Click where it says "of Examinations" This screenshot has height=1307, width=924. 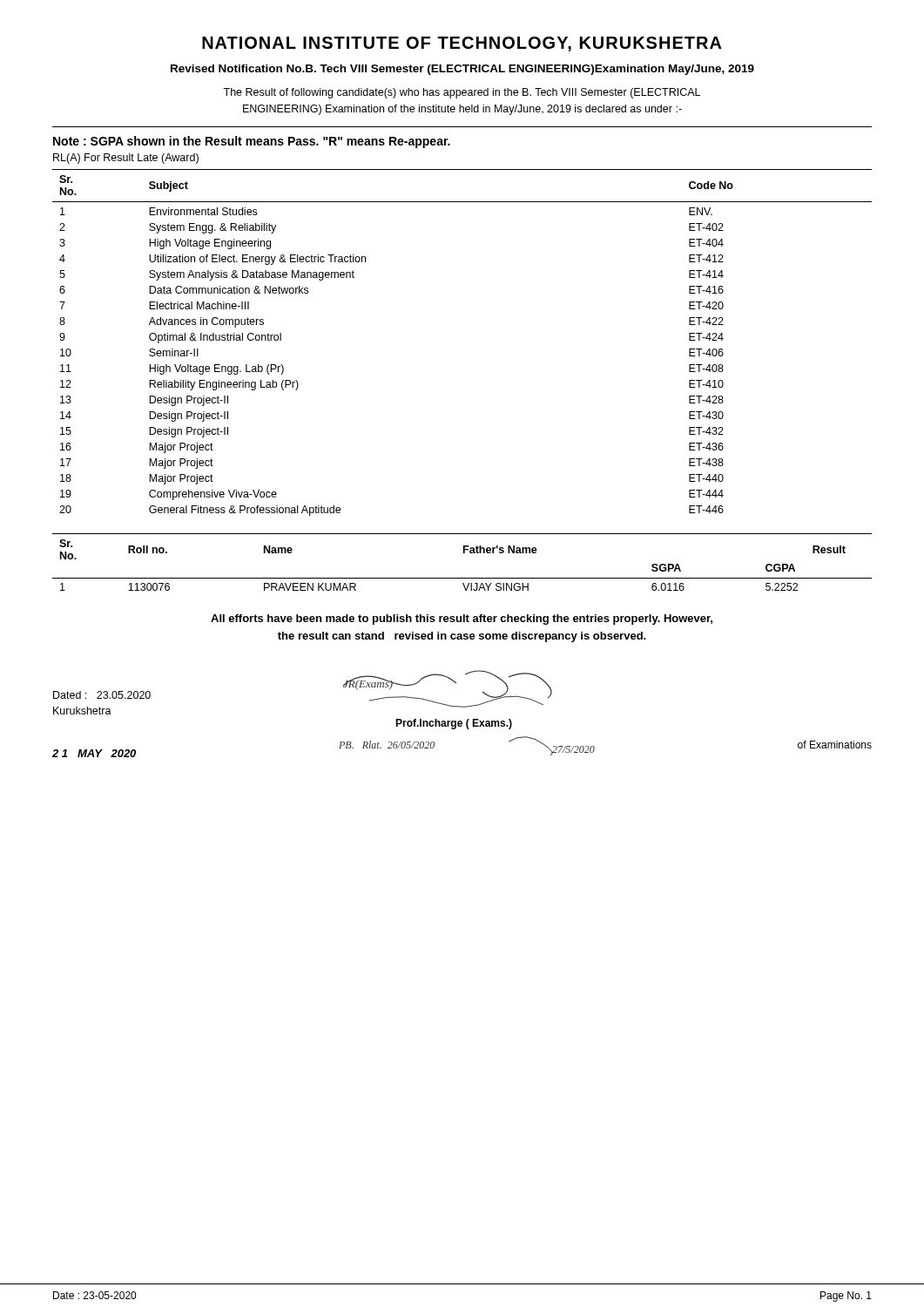(835, 745)
